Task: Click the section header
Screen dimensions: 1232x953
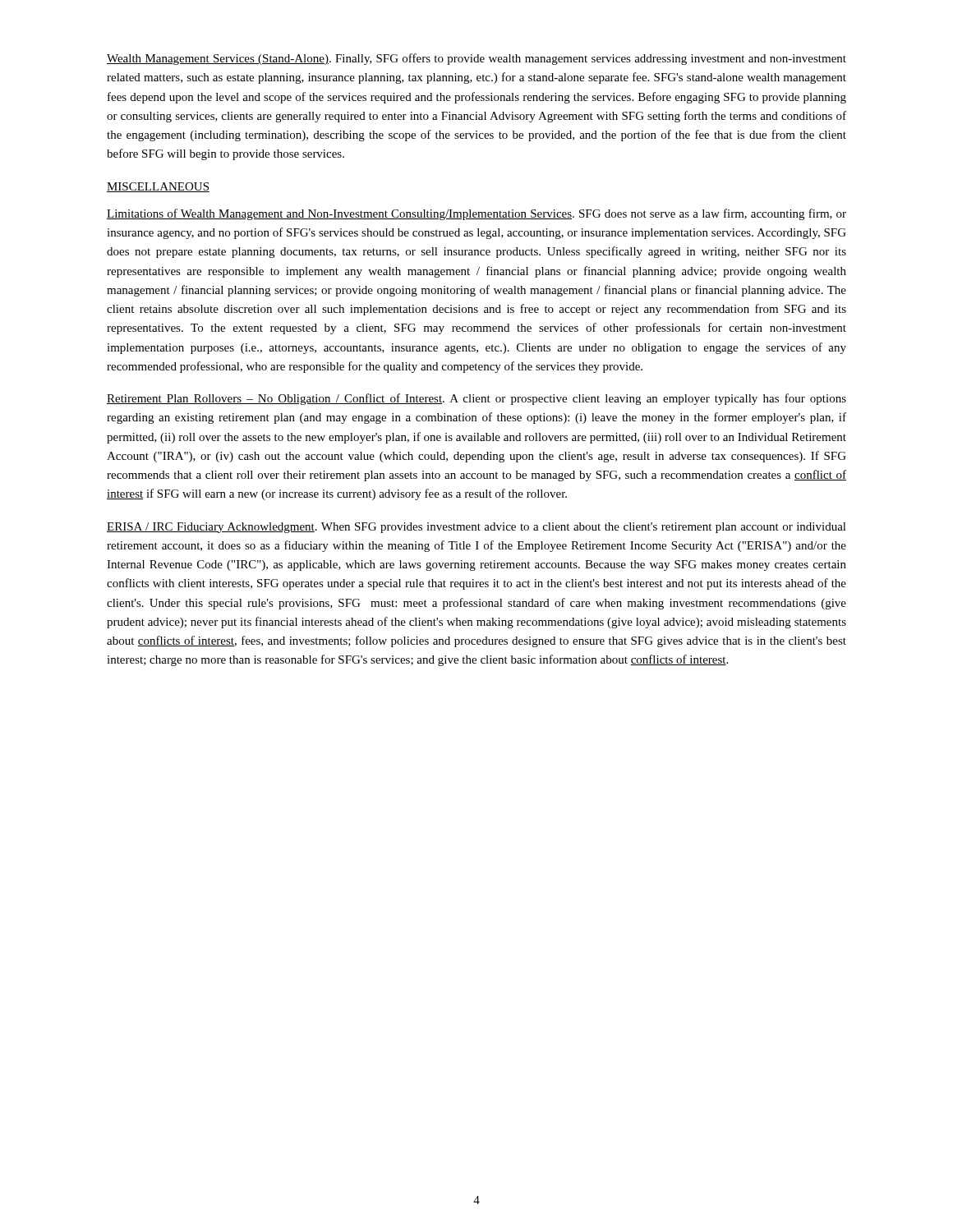Action: [x=476, y=187]
